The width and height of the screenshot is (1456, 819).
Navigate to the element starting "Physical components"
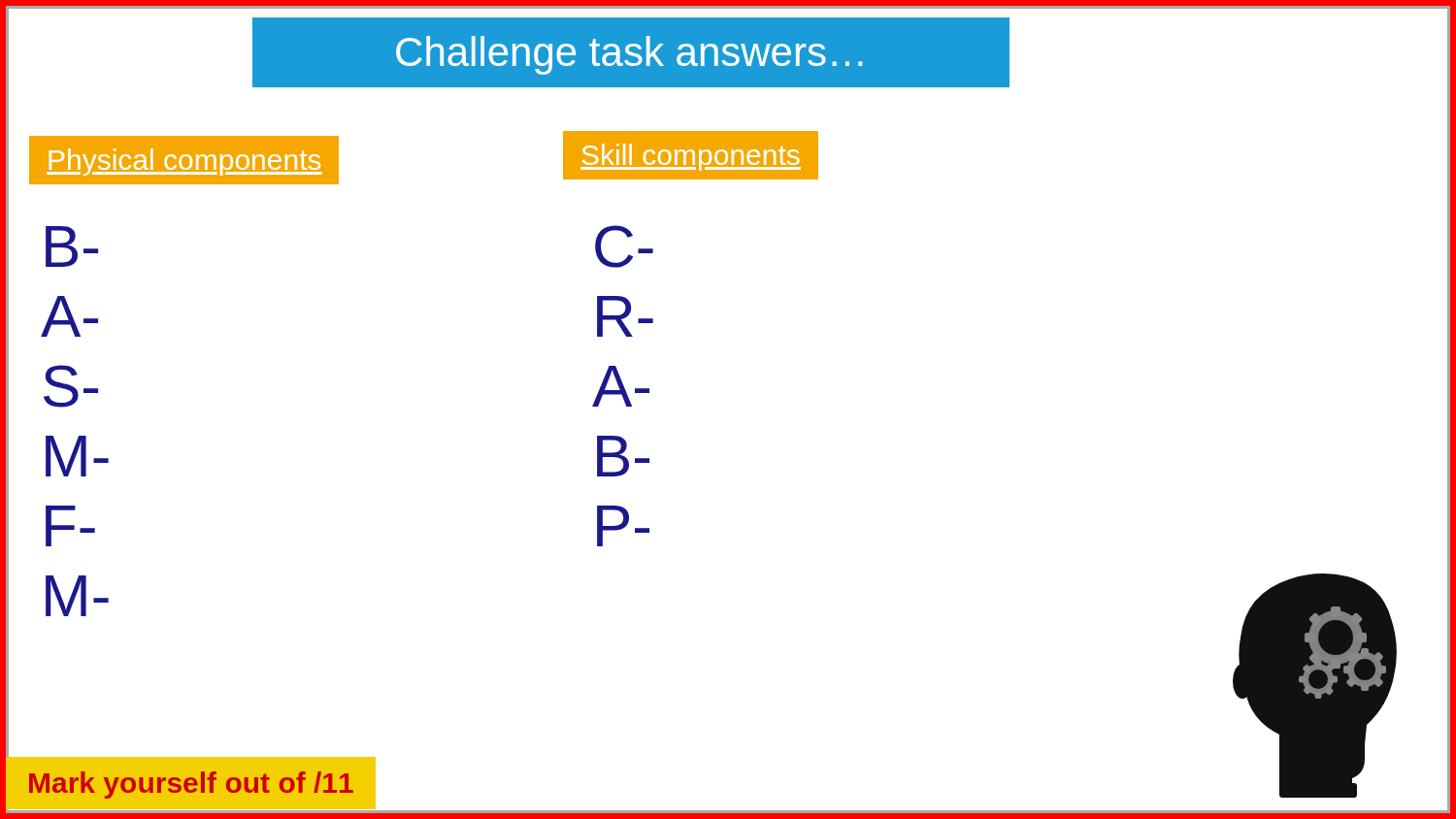(x=184, y=160)
